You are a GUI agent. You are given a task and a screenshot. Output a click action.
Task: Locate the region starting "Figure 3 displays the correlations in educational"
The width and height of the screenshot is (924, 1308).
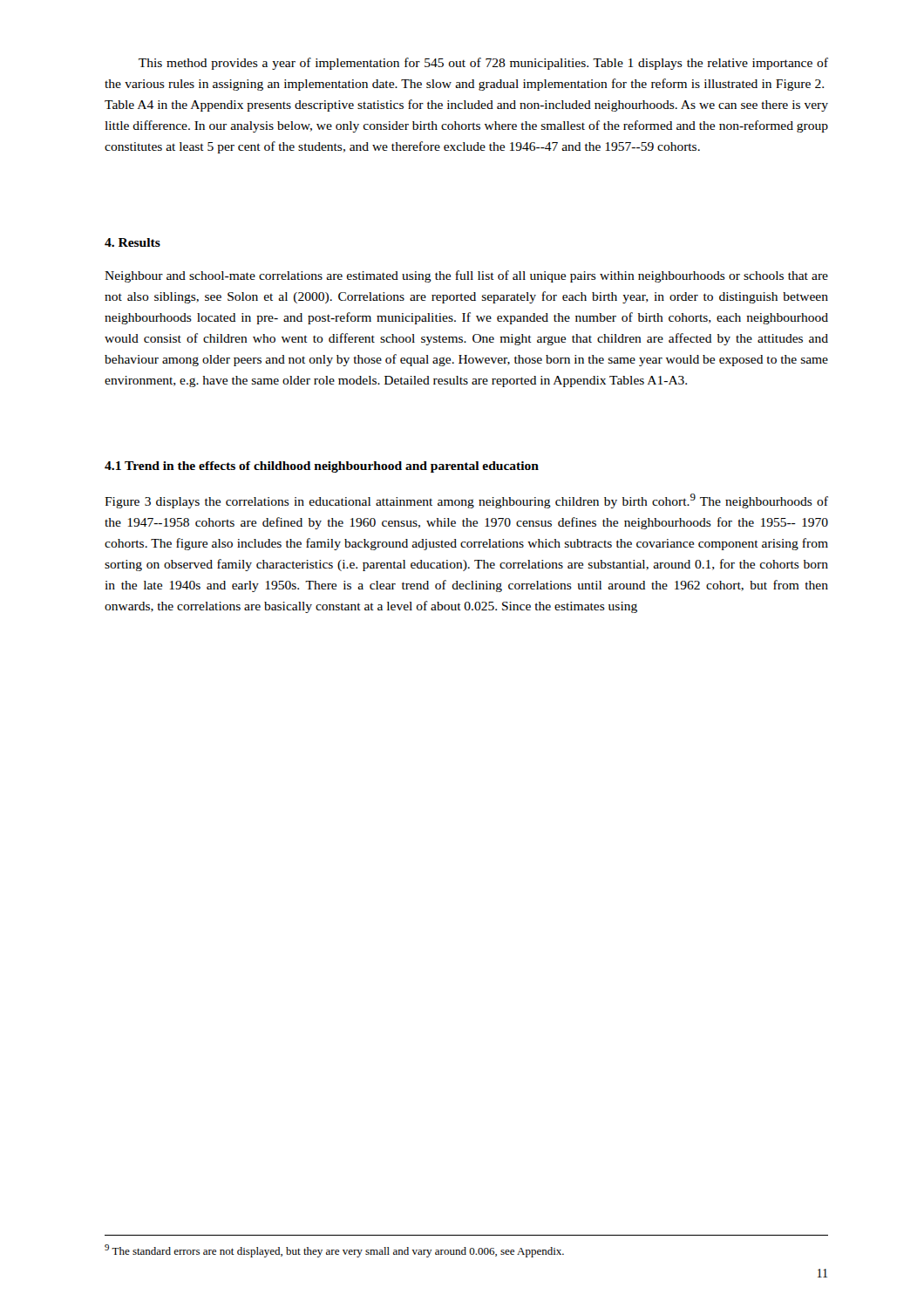coord(466,553)
